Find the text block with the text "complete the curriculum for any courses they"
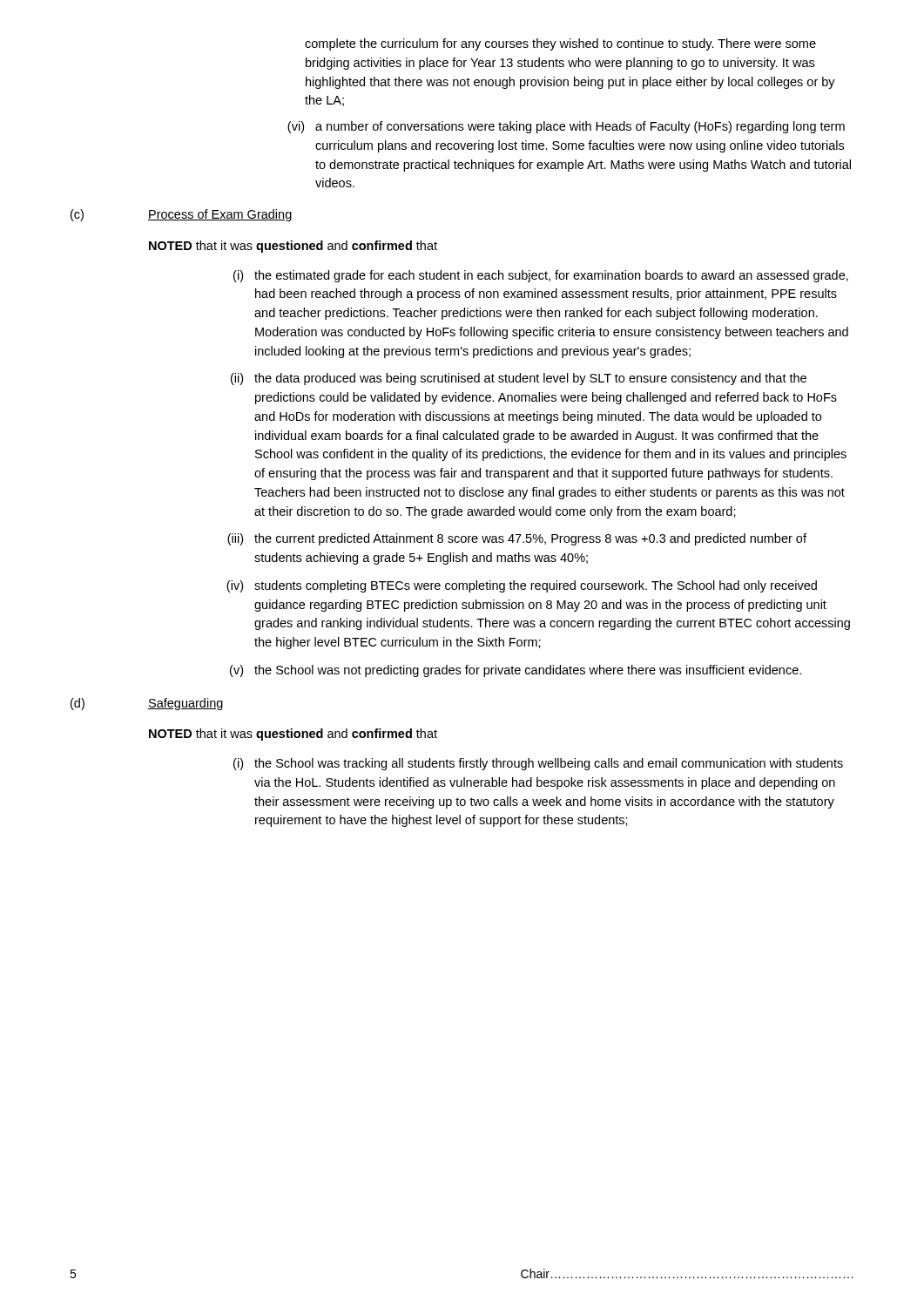This screenshot has width=924, height=1307. click(570, 72)
